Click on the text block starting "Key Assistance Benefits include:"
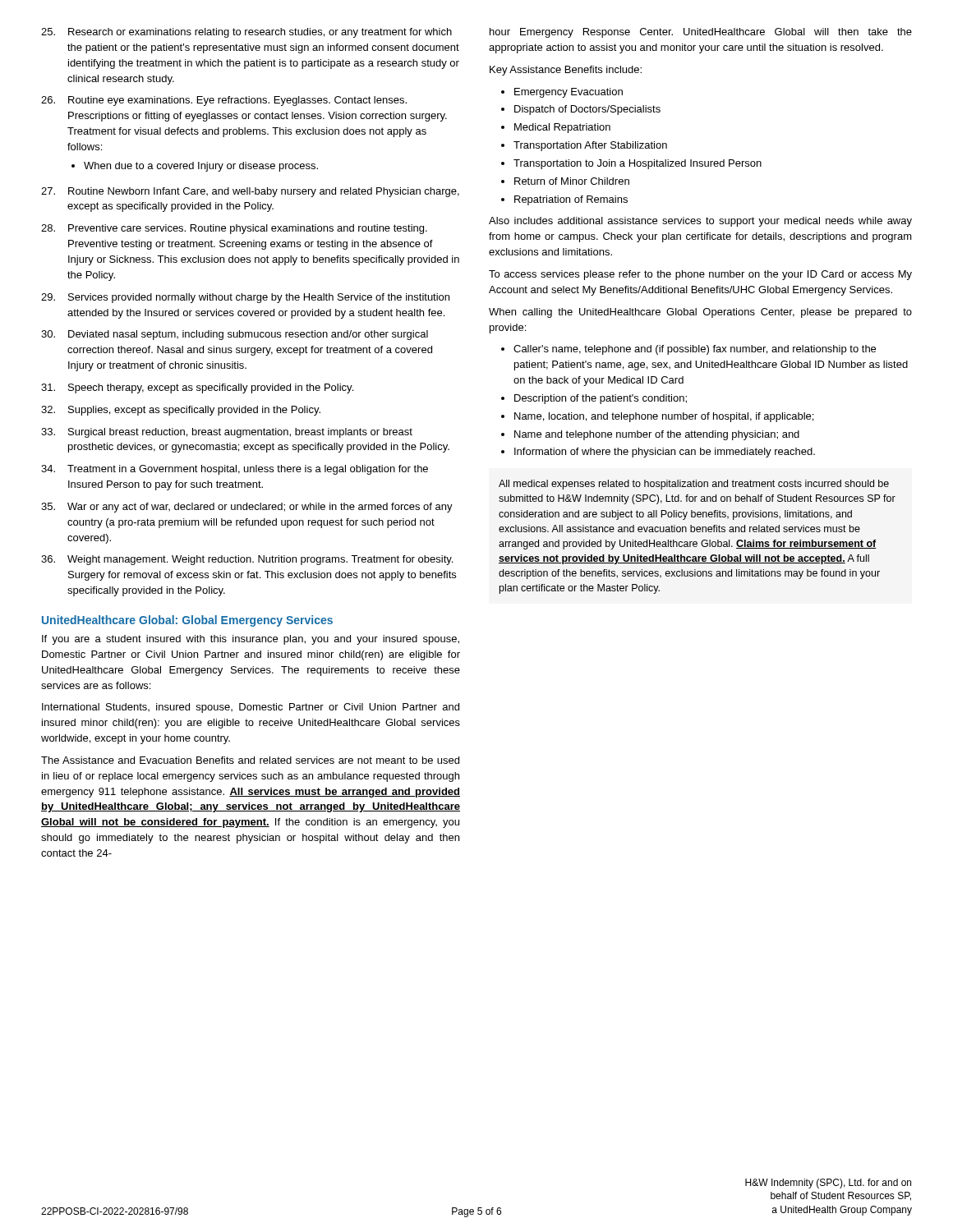953x1232 pixels. (x=566, y=69)
